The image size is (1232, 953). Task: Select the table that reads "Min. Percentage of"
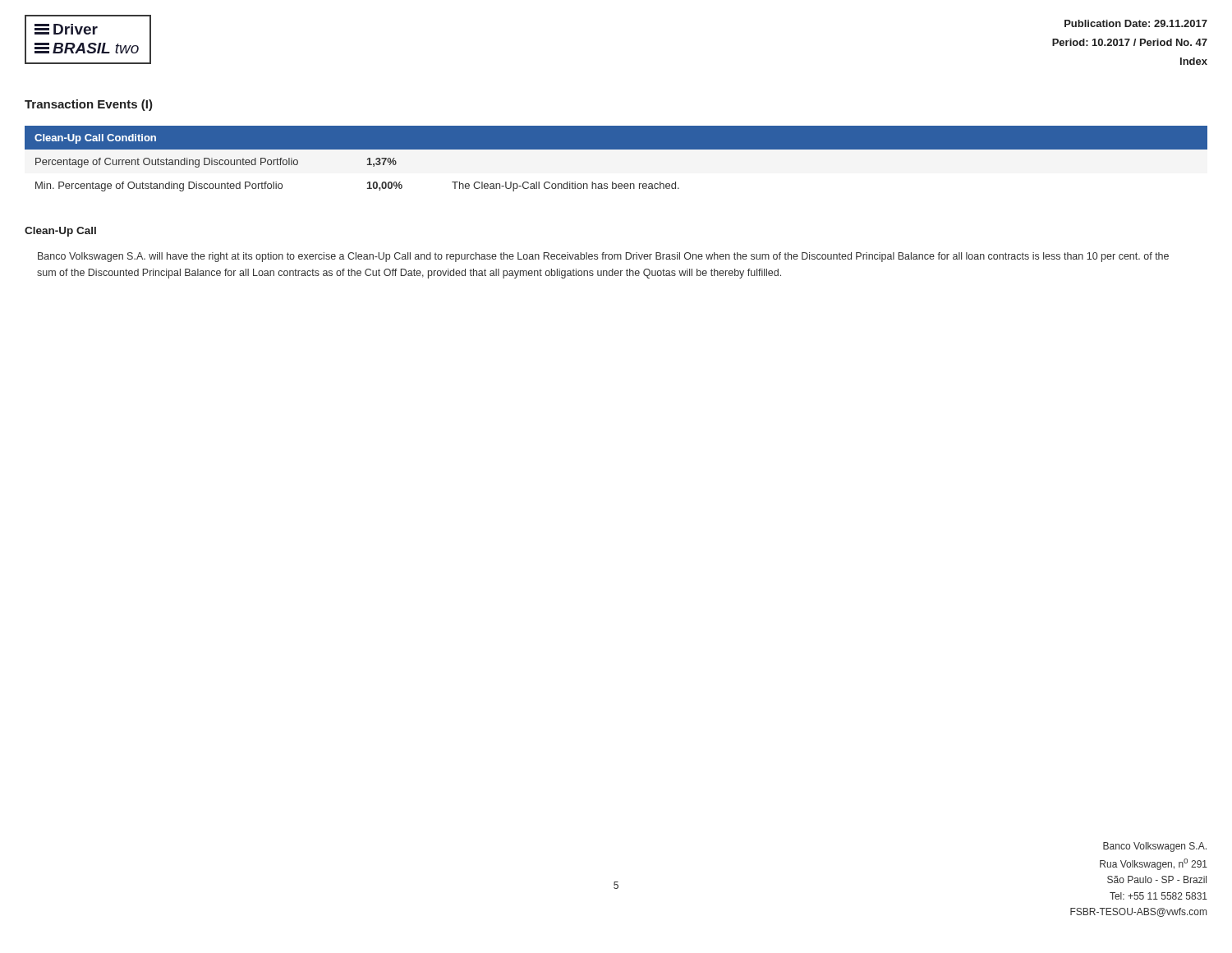[616, 162]
